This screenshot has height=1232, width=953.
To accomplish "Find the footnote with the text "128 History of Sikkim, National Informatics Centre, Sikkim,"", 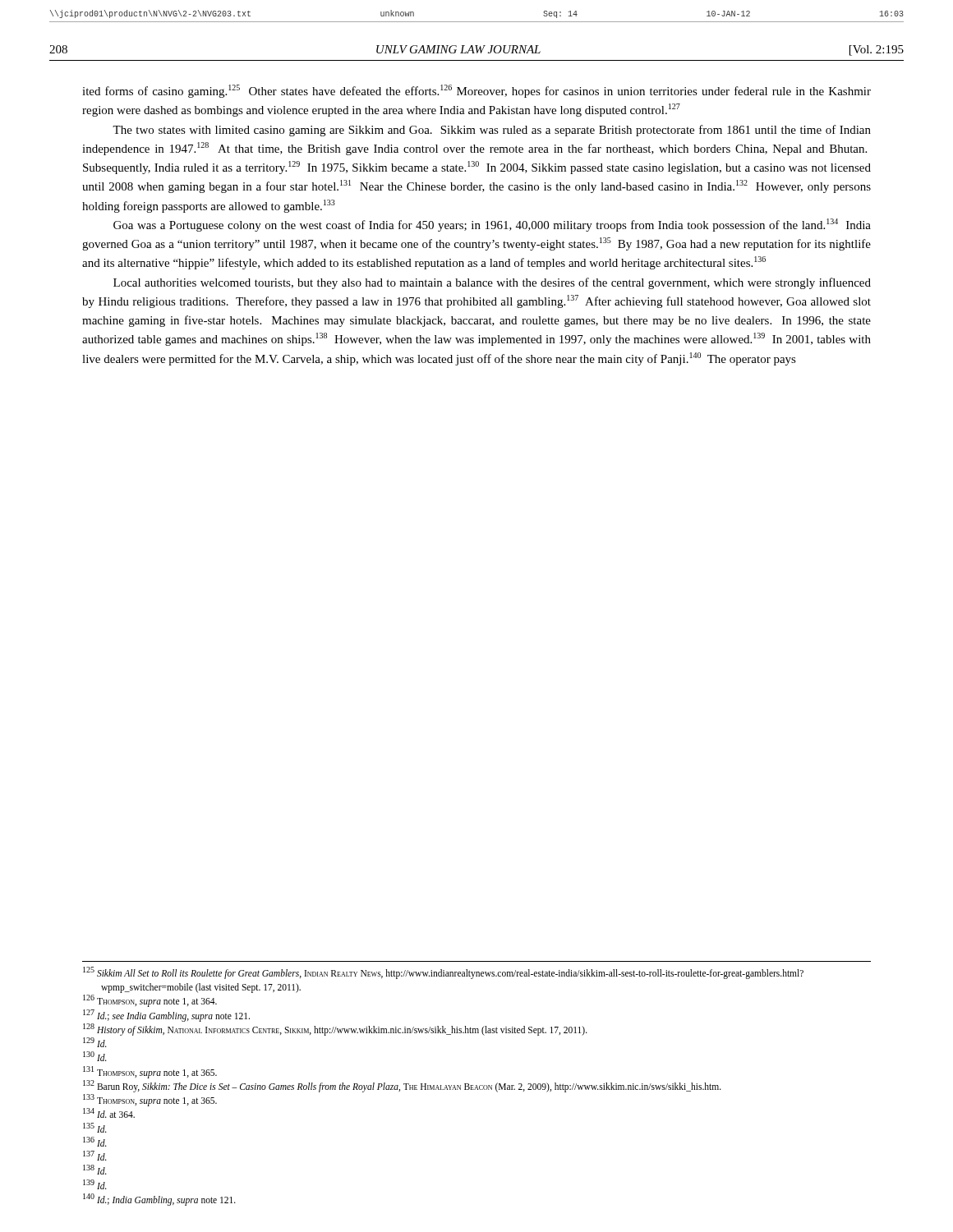I will point(335,1029).
